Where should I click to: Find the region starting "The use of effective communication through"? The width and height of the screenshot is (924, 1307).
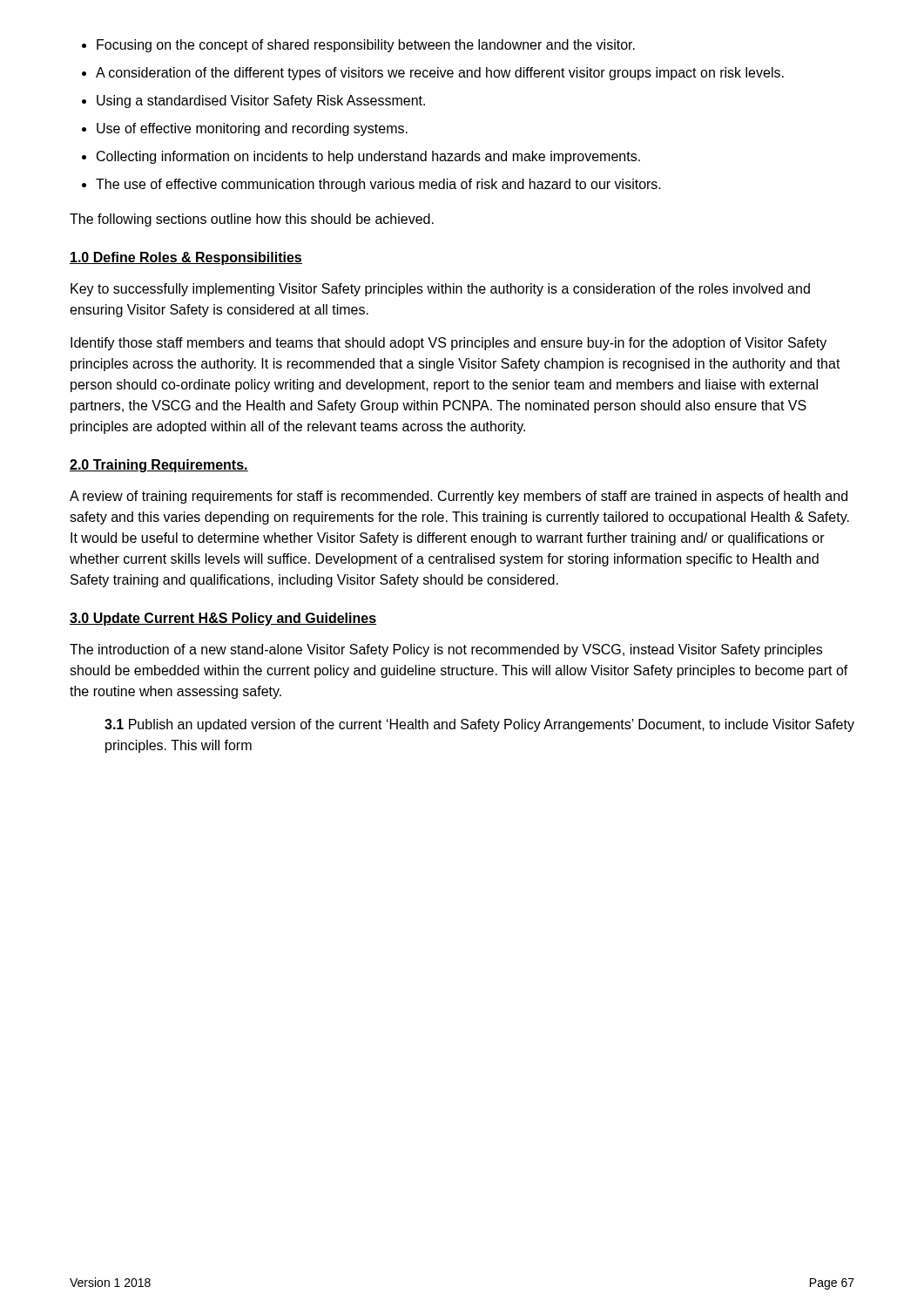[x=379, y=184]
